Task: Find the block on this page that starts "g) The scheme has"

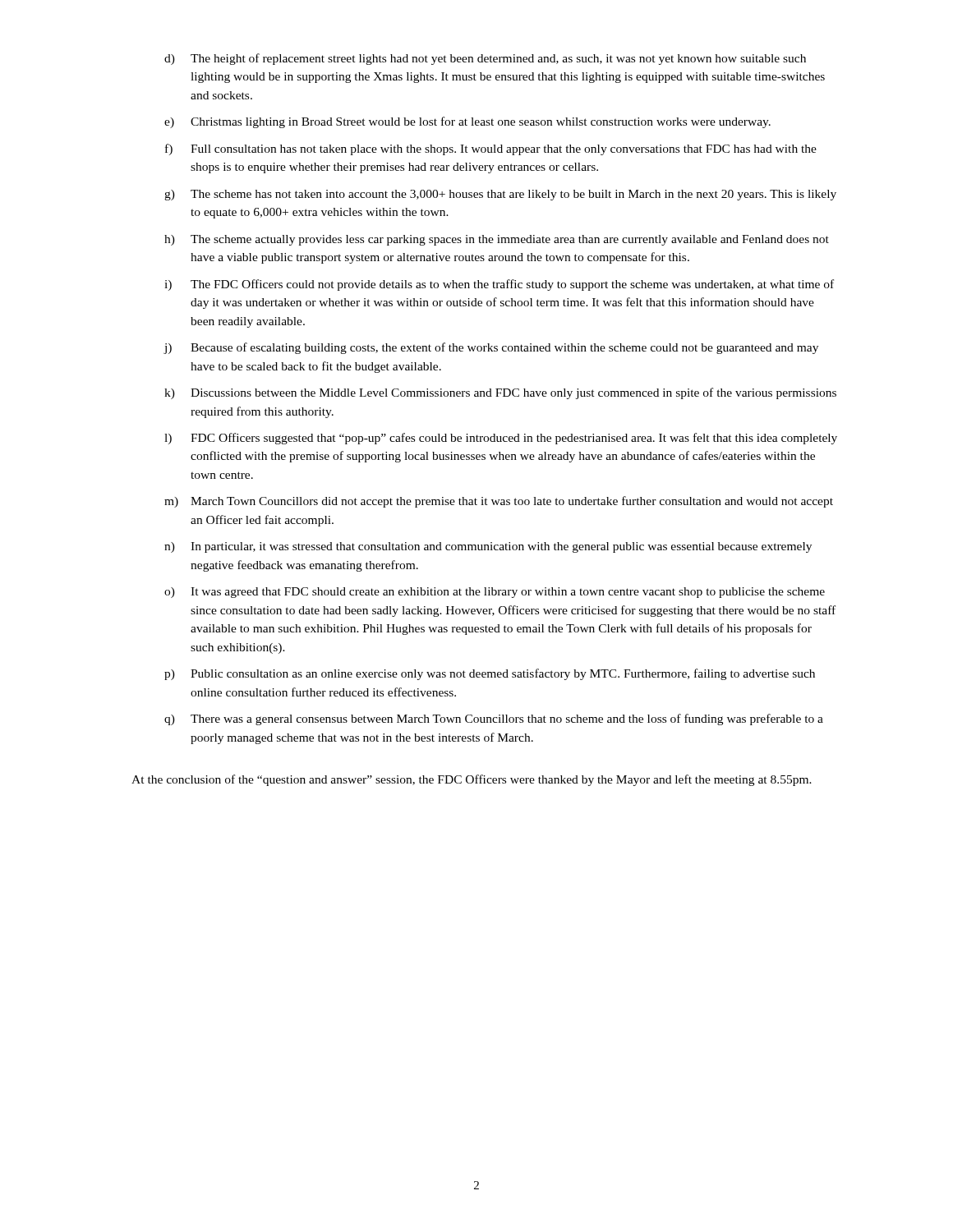Action: (x=501, y=203)
